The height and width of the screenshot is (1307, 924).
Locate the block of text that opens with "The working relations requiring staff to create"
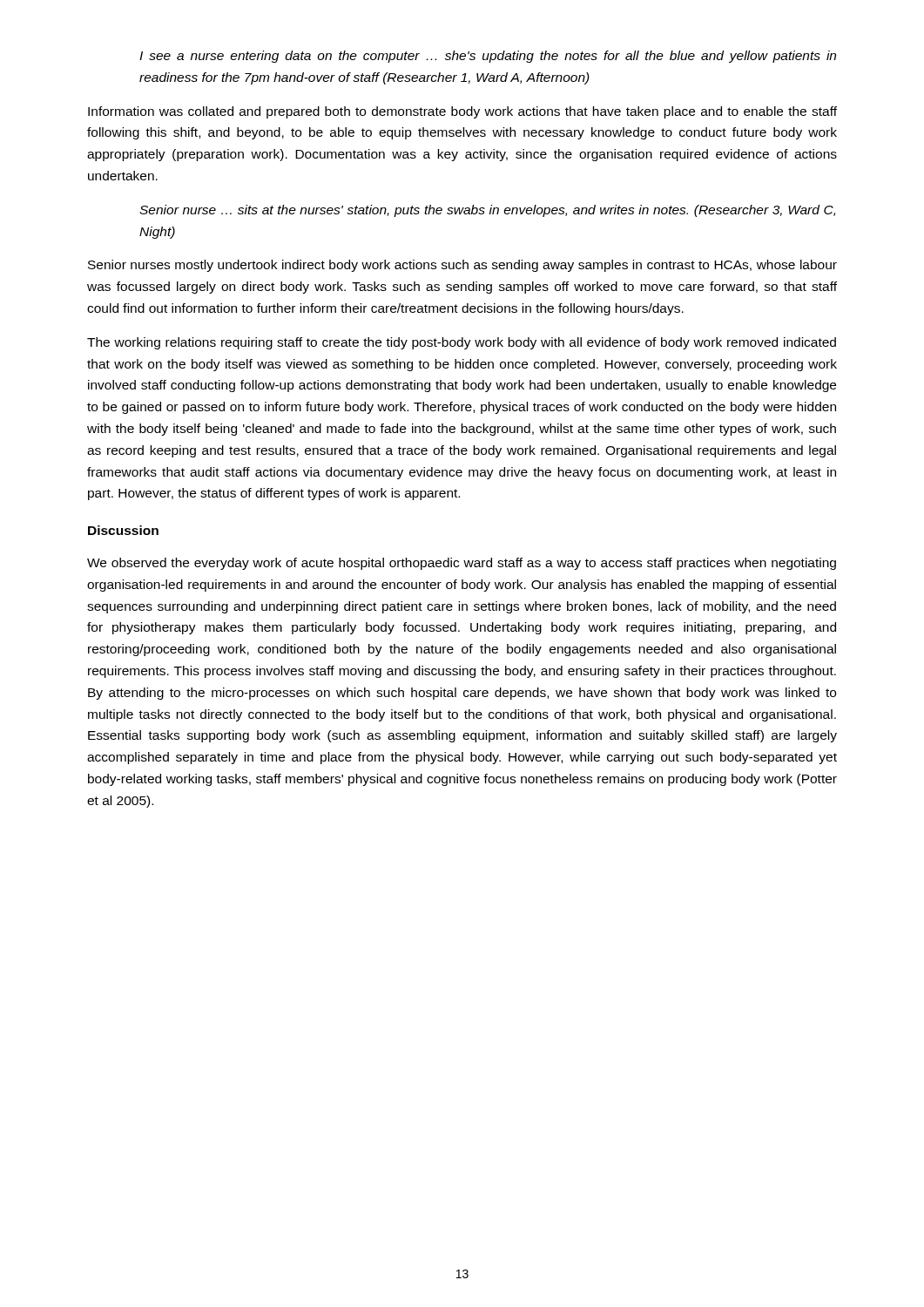tap(462, 418)
